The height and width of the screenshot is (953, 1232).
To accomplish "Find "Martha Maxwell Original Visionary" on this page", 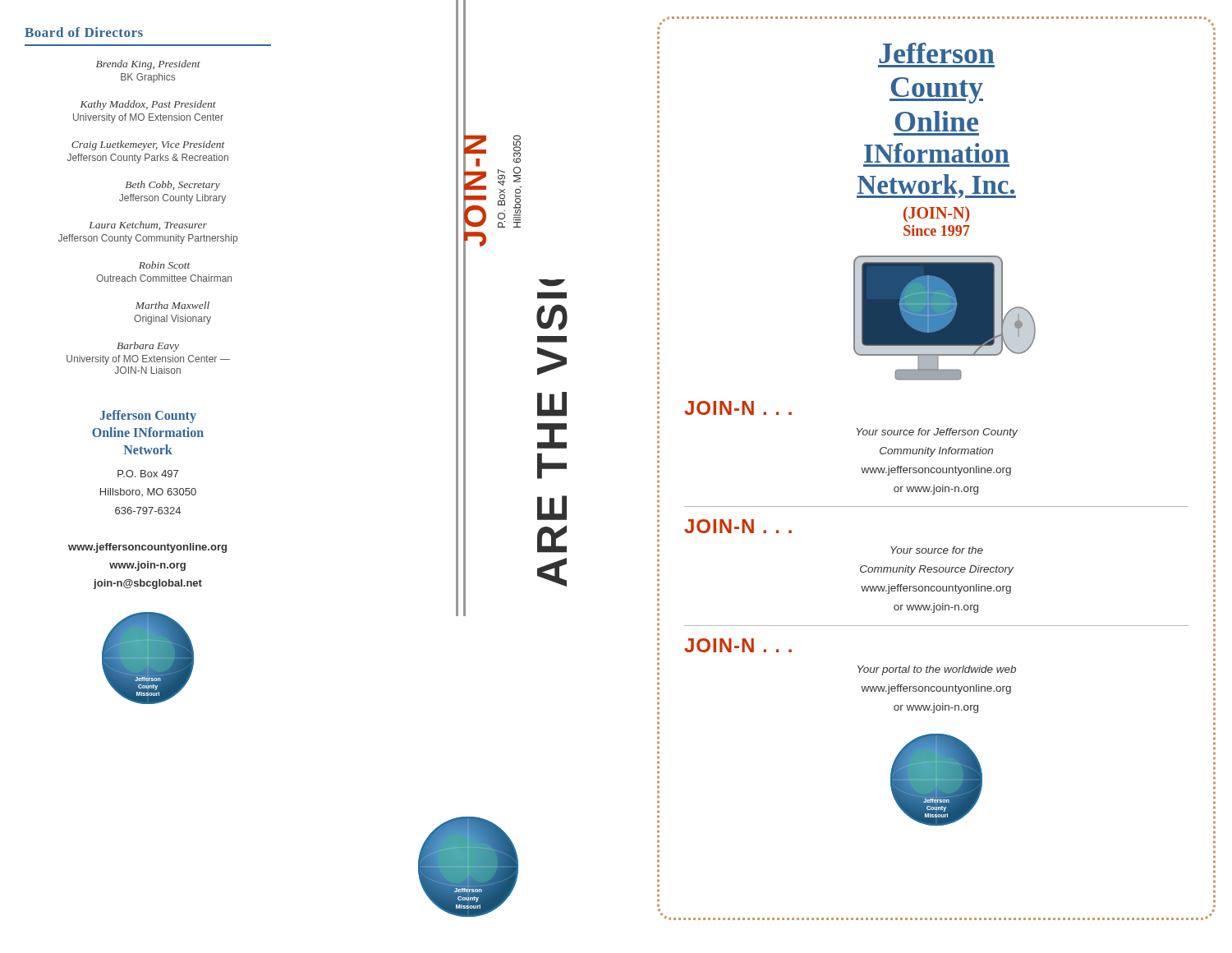I will pyautogui.click(x=160, y=312).
